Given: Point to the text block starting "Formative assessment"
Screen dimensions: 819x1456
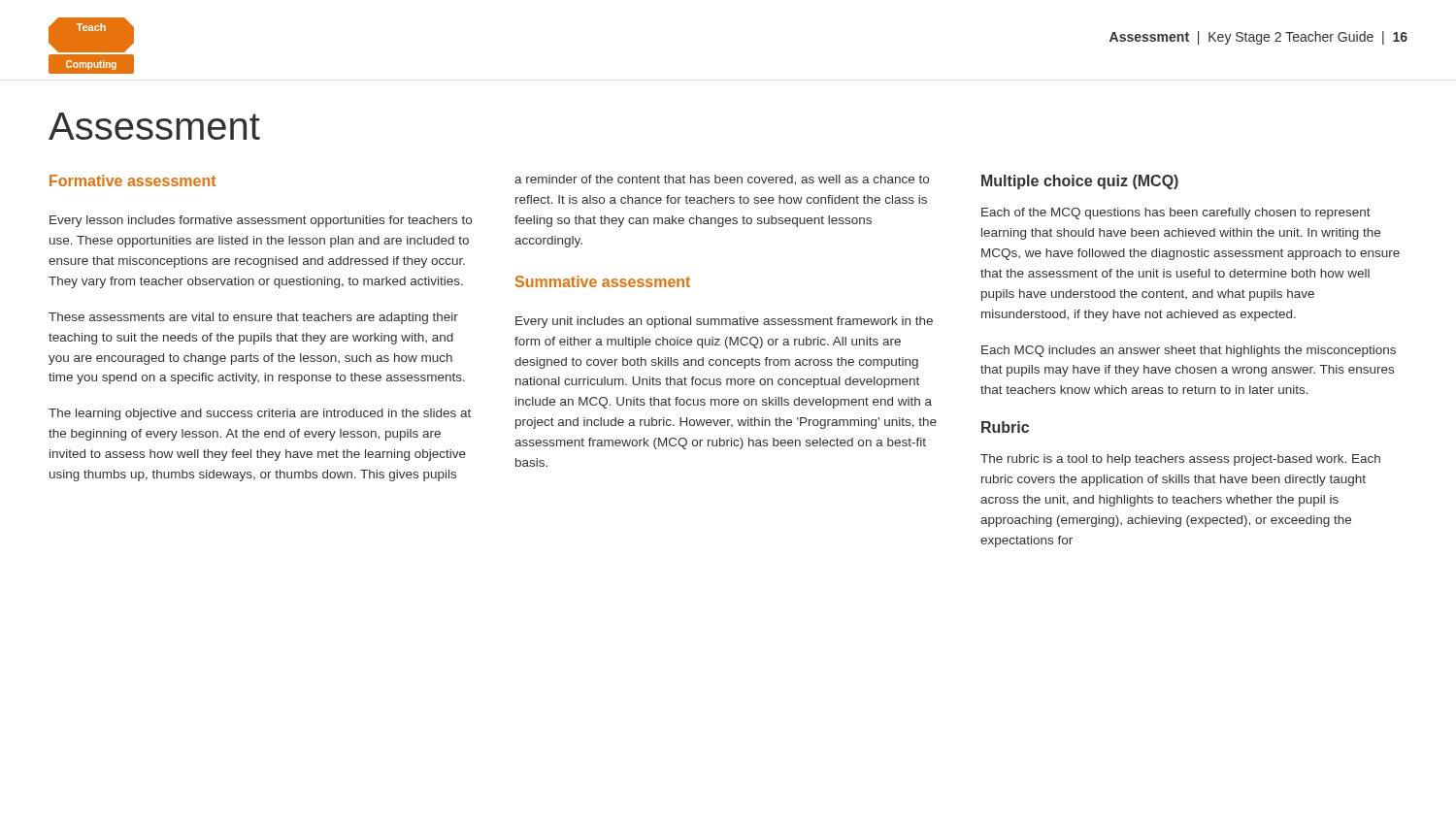Looking at the screenshot, I should 132,181.
